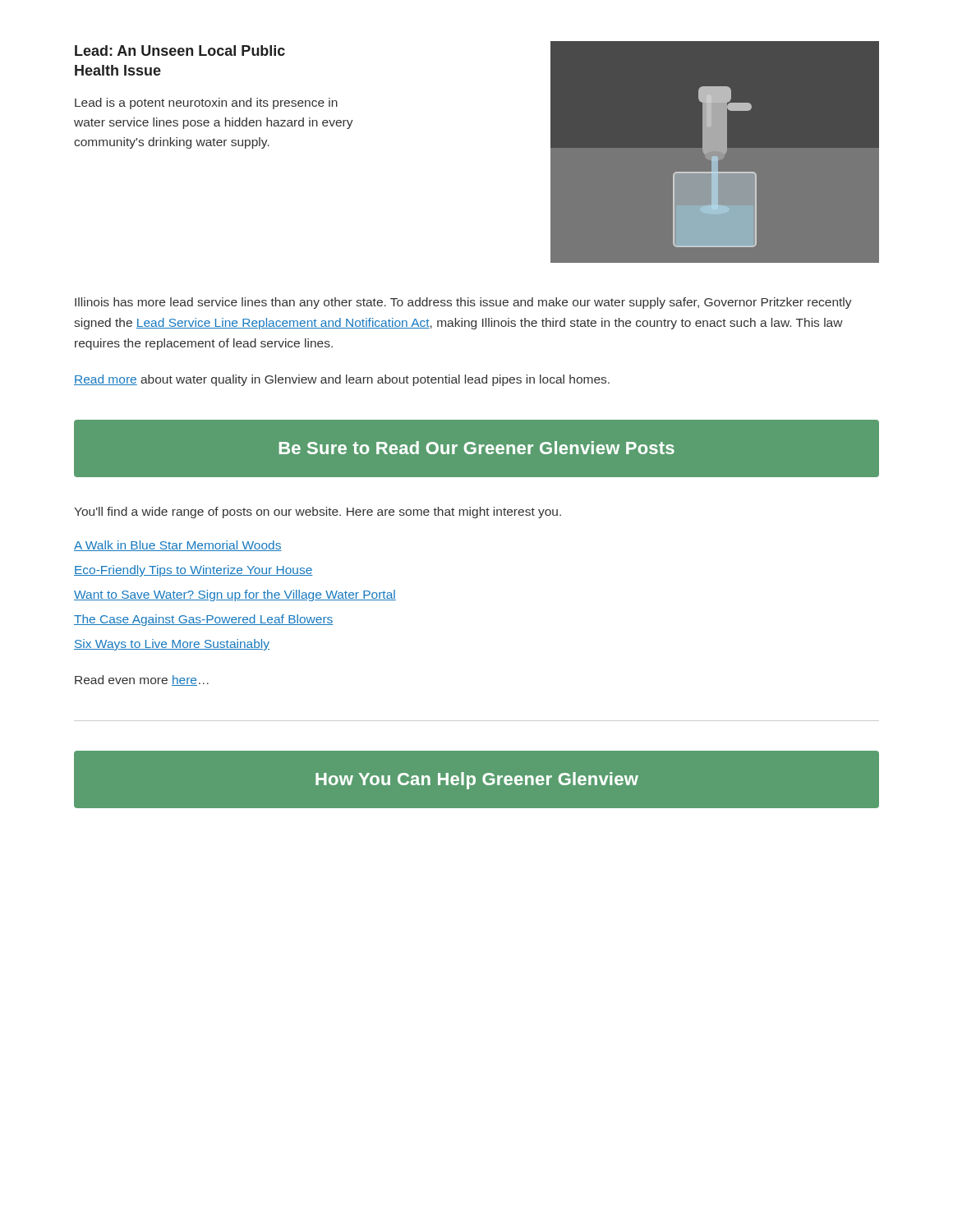Click on the block starting "The Case Against Gas-Powered Leaf Blowers"
Viewport: 953px width, 1232px height.
click(203, 619)
